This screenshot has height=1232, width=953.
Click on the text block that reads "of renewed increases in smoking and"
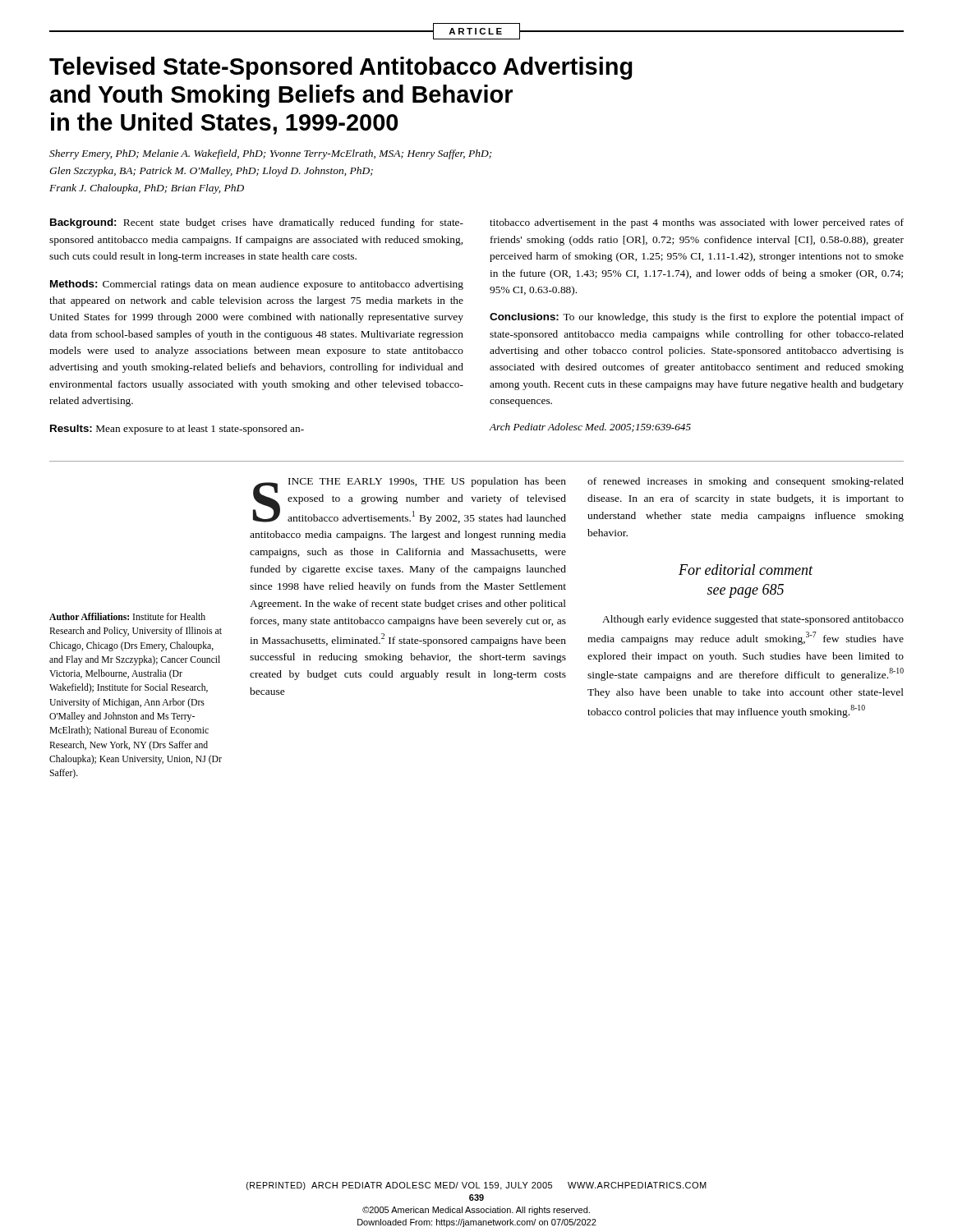[746, 507]
